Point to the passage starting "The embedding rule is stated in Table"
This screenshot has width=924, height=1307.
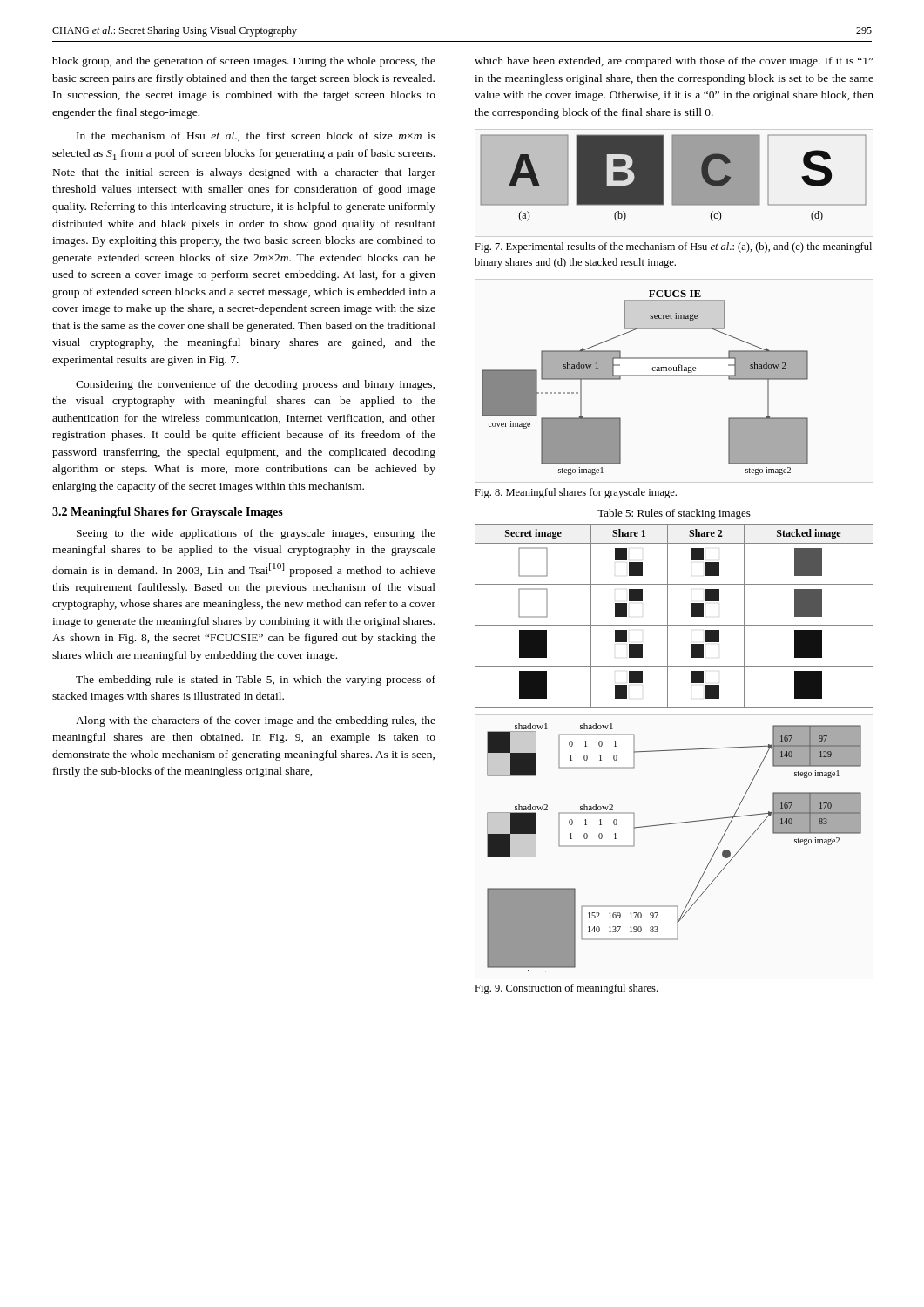[244, 688]
